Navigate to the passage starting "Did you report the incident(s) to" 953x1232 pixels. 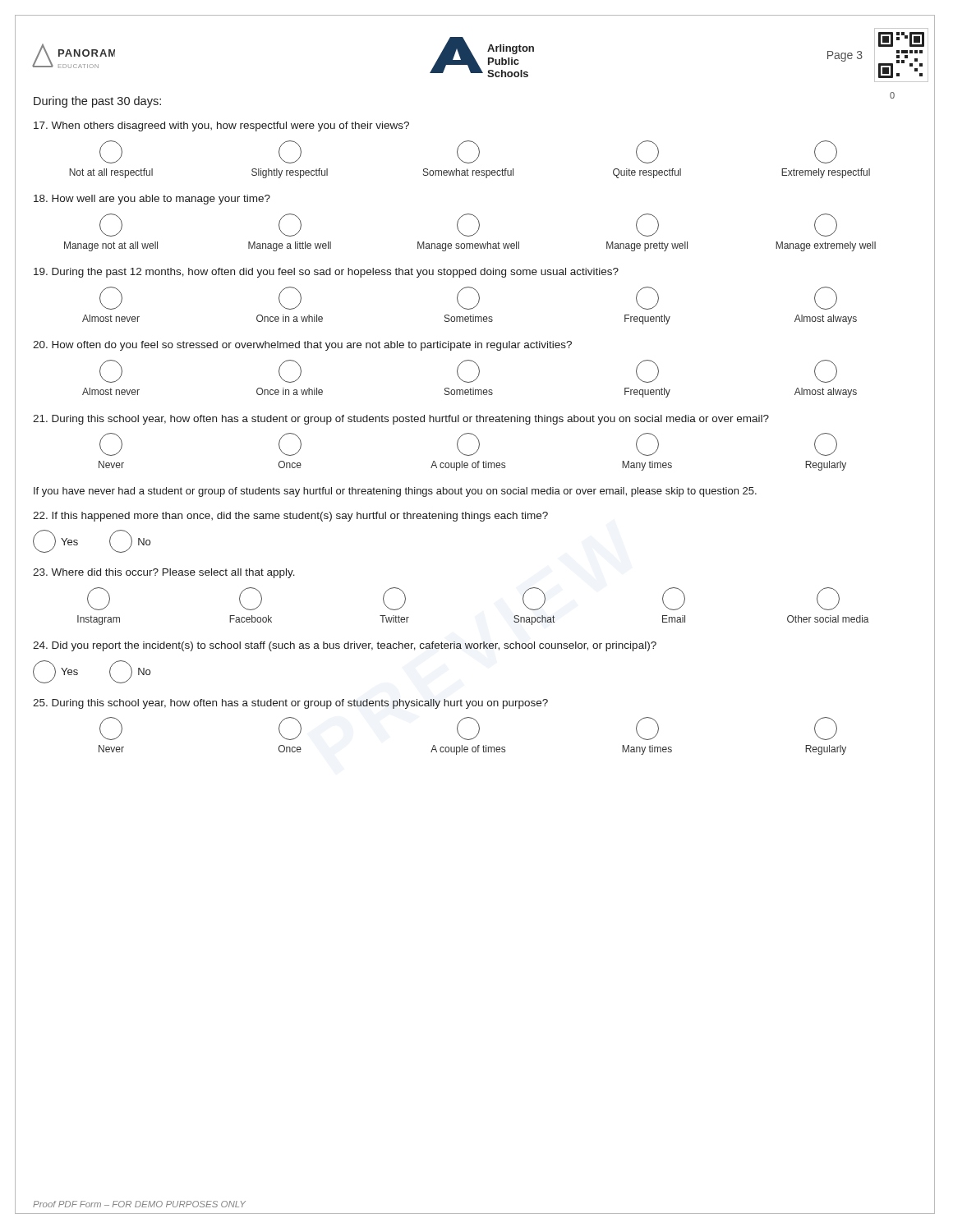(476, 660)
